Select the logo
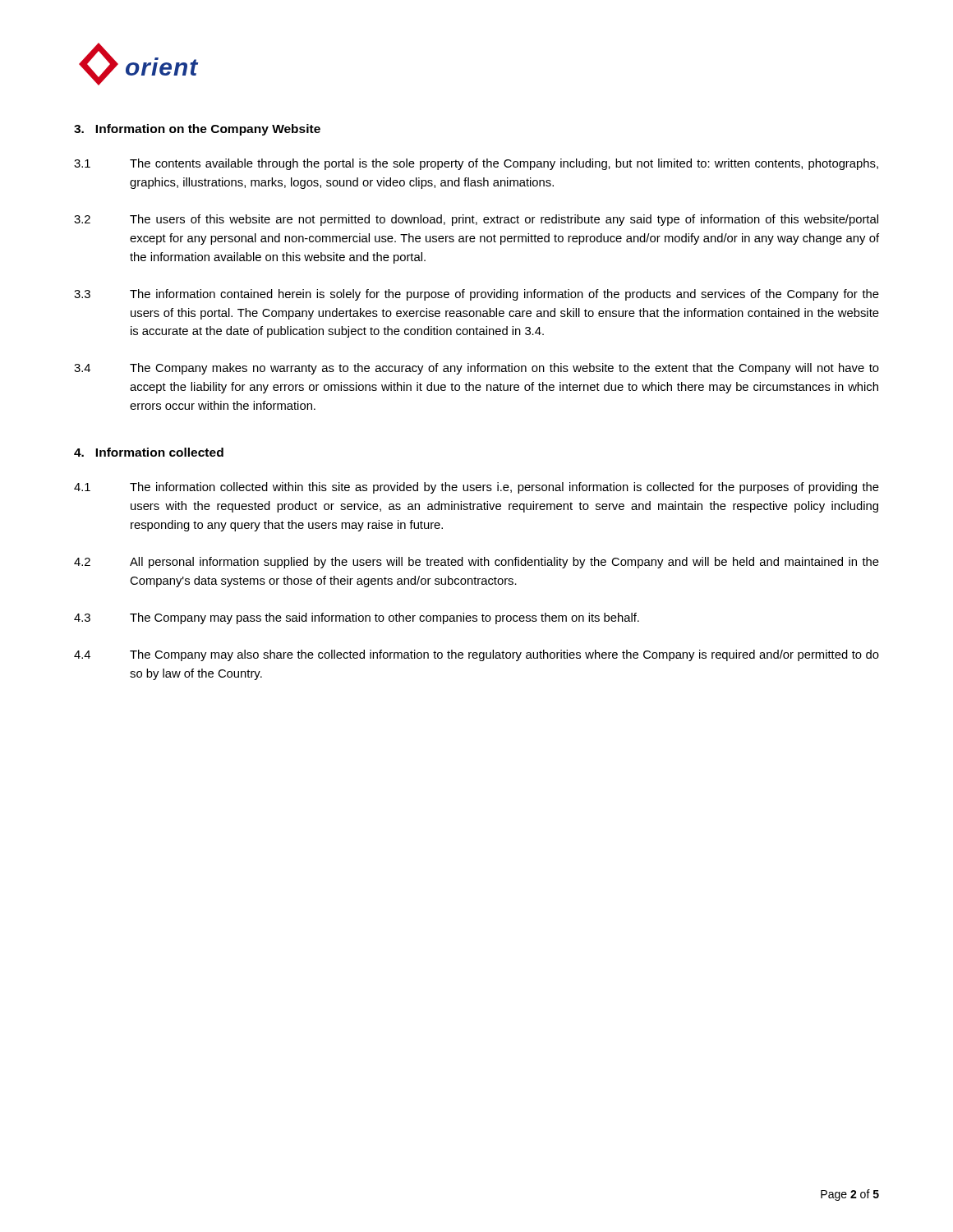This screenshot has width=953, height=1232. tap(476, 67)
